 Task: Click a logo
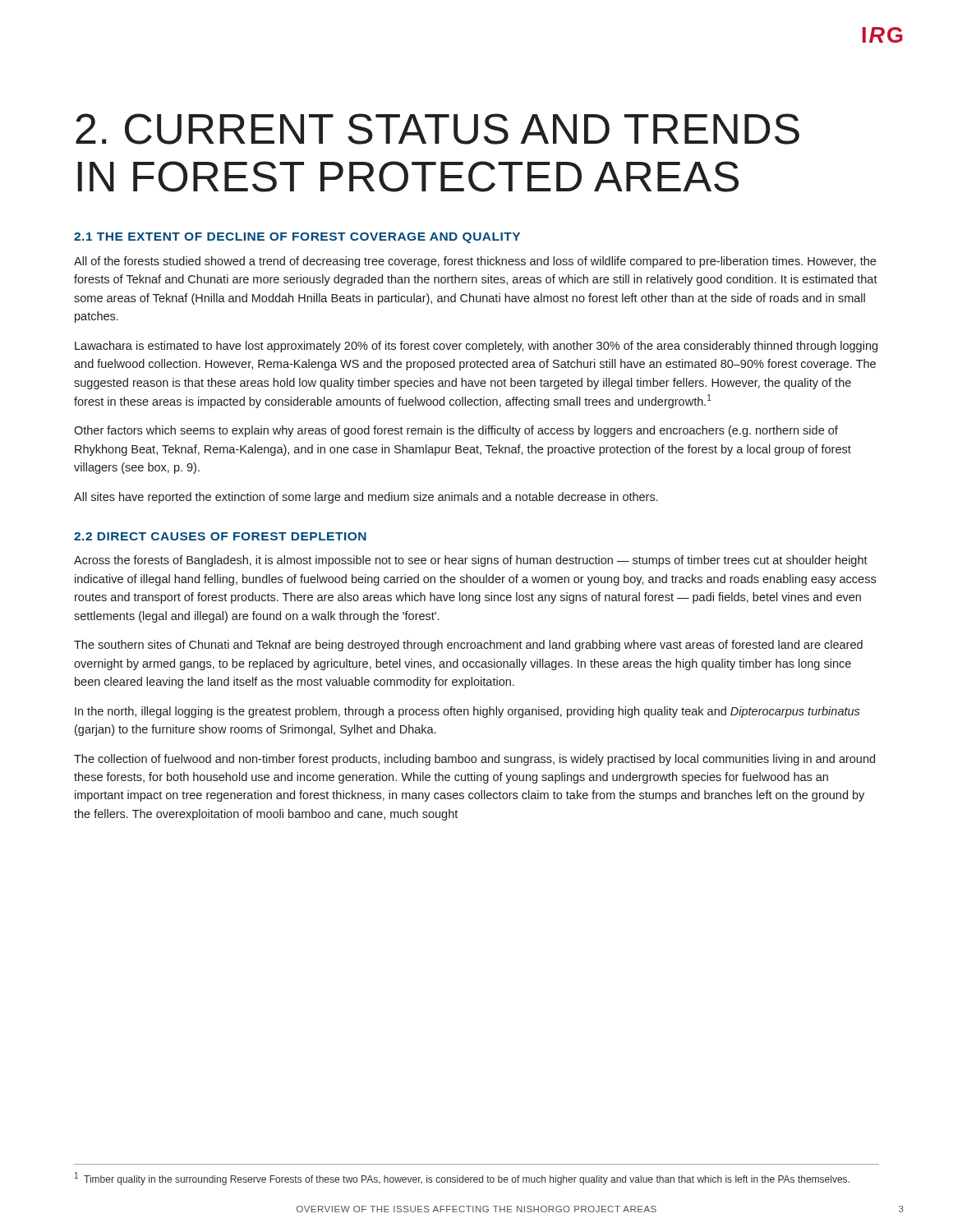pos(883,36)
